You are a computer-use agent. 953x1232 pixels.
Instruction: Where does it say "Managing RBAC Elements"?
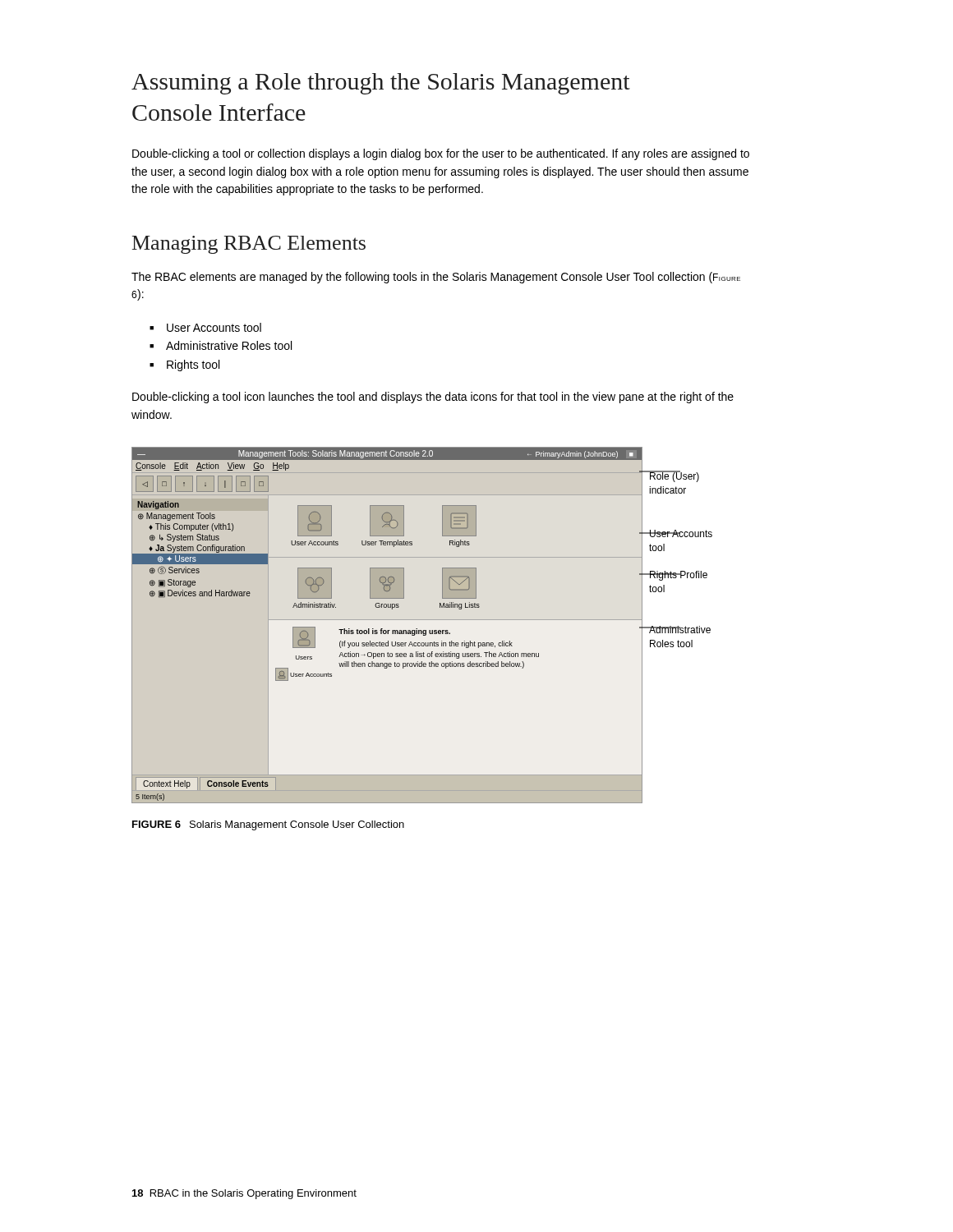249,245
